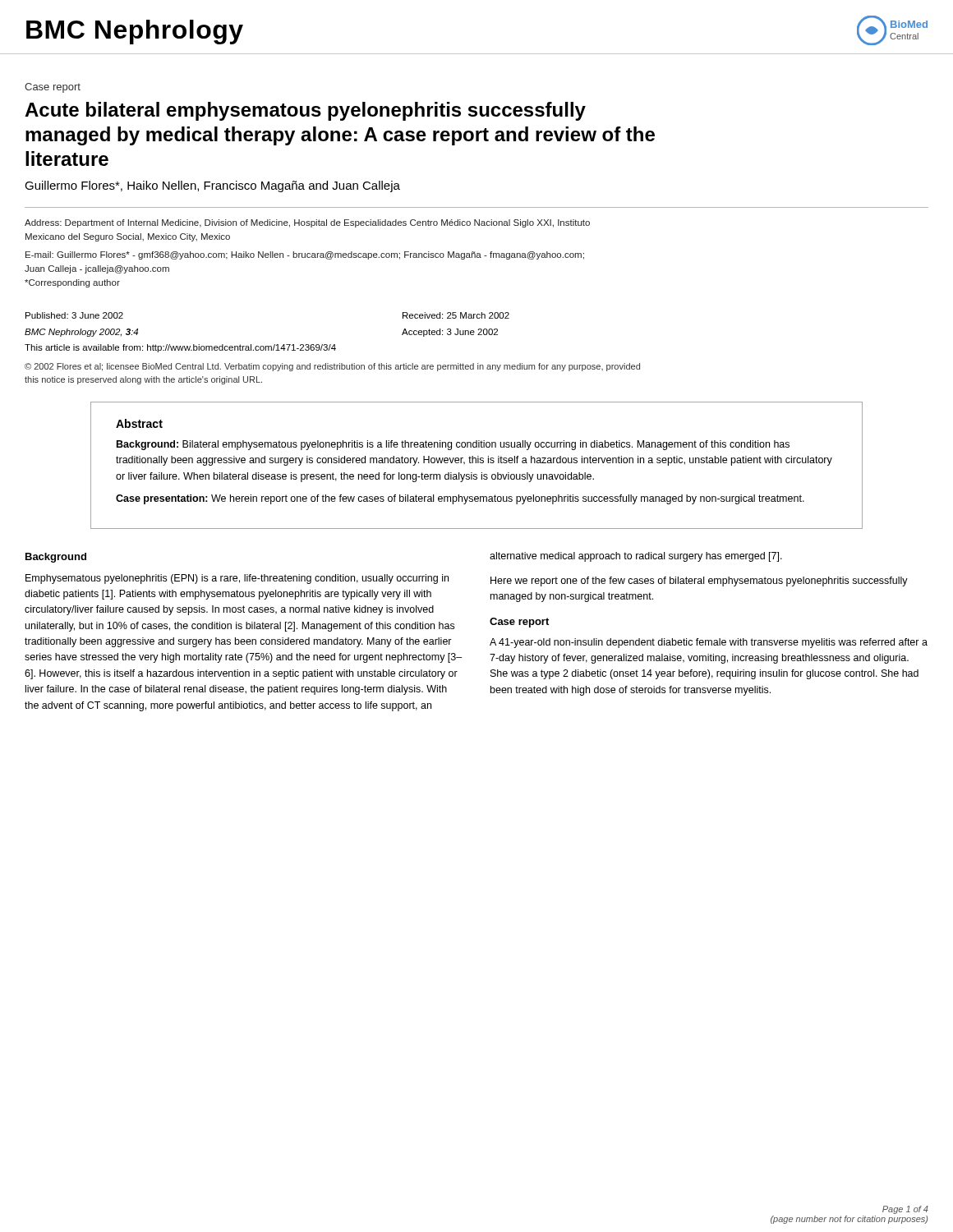This screenshot has height=1232, width=953.
Task: Click the passage that begins "Here we report one of the few cases"
Action: pyautogui.click(x=699, y=588)
